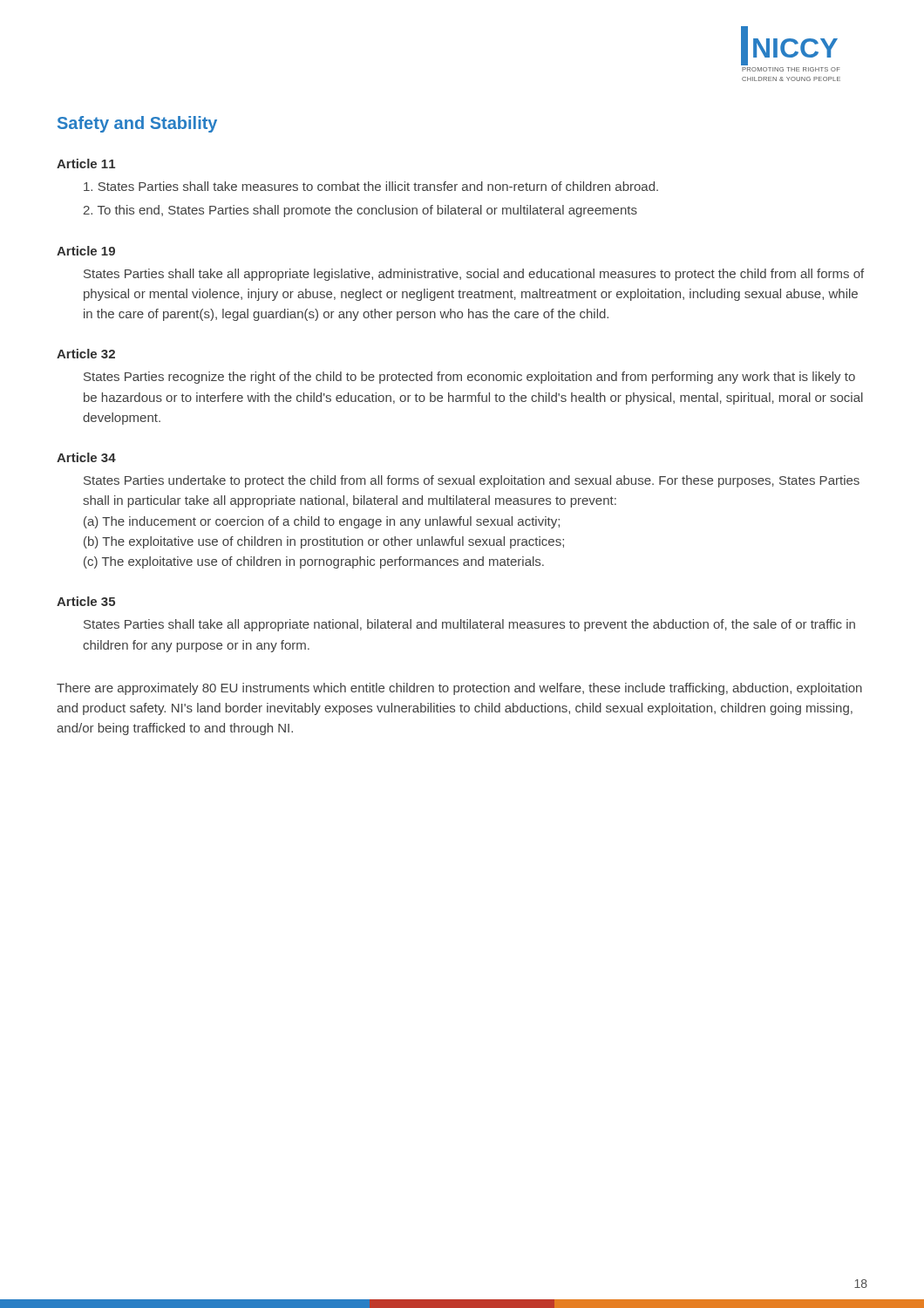The height and width of the screenshot is (1308, 924).
Task: Click on the text block starting "Article 11"
Action: tap(86, 164)
